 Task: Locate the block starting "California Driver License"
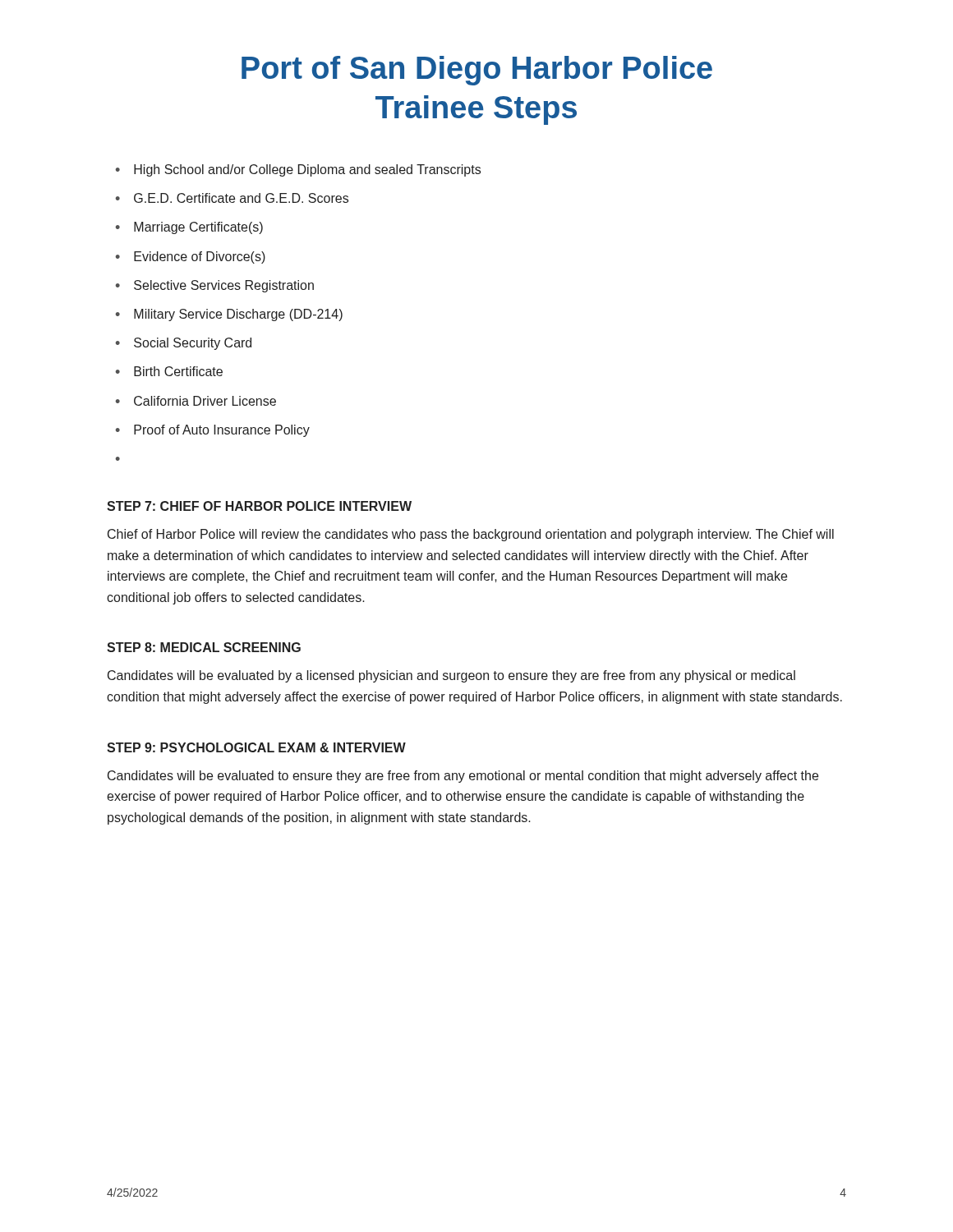pos(205,401)
